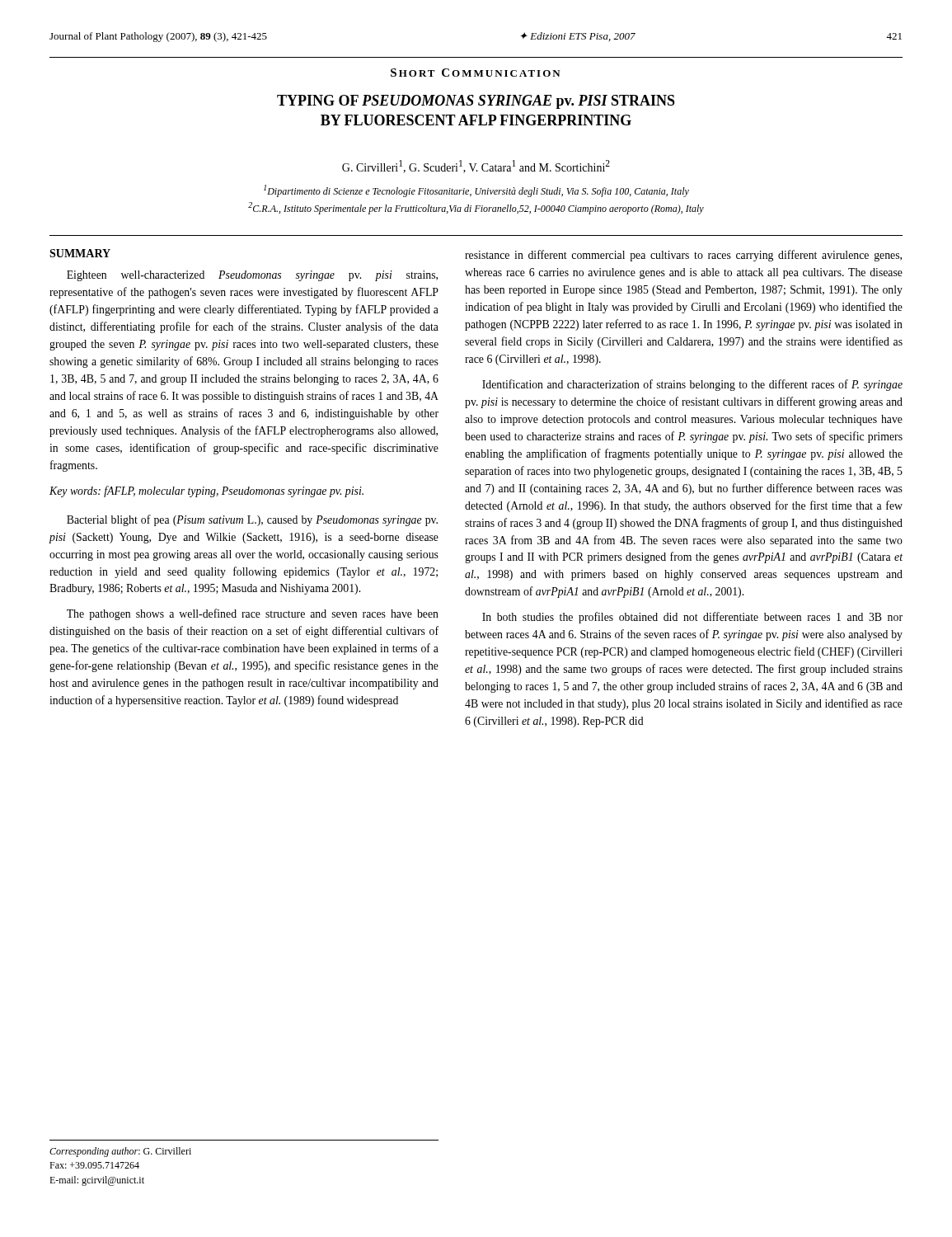Select the text block containing "resistance in different commercial pea cultivars to races"
Image resolution: width=952 pixels, height=1237 pixels.
tap(684, 307)
